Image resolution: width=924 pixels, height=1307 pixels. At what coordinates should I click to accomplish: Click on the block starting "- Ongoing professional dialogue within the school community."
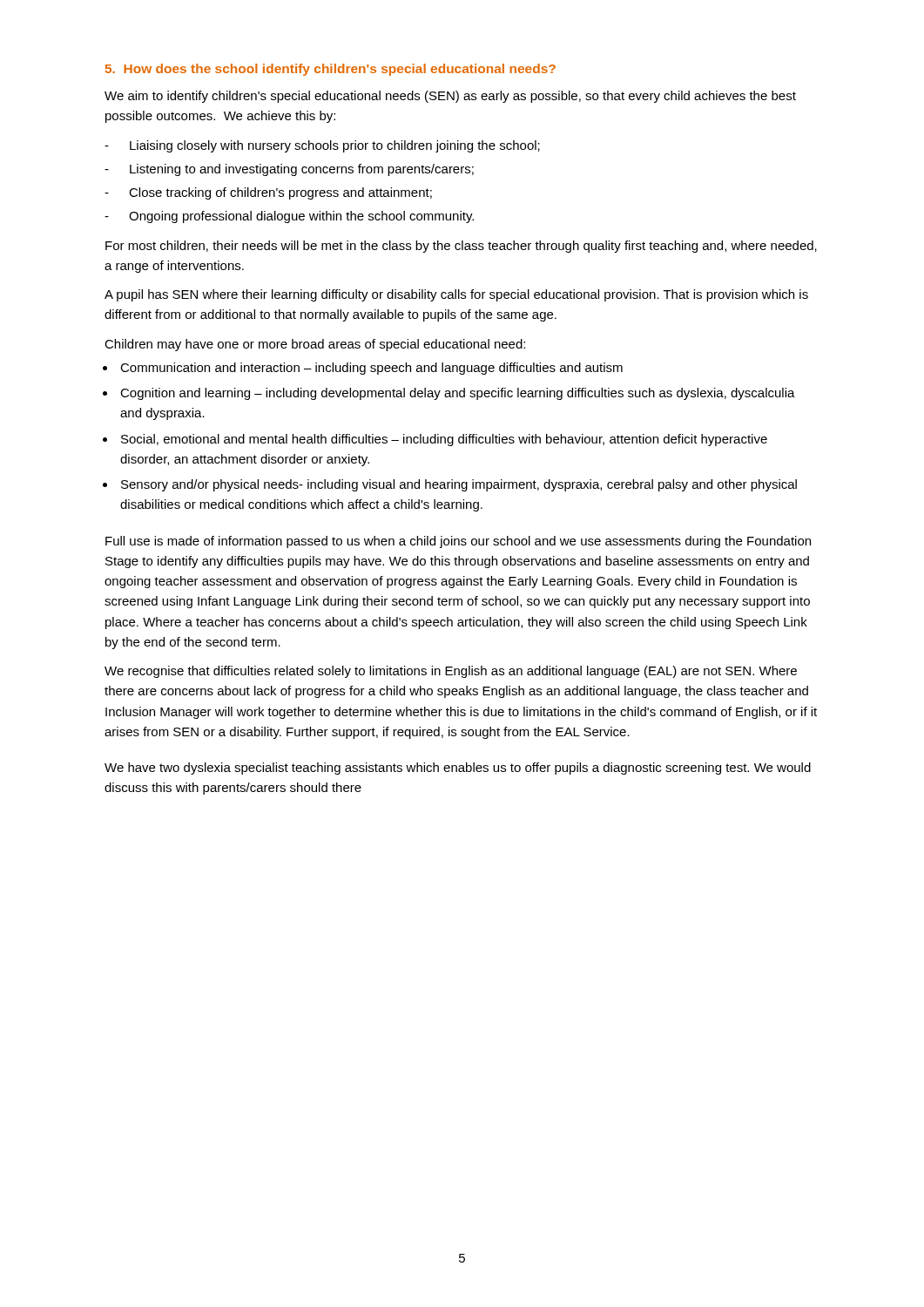click(290, 216)
